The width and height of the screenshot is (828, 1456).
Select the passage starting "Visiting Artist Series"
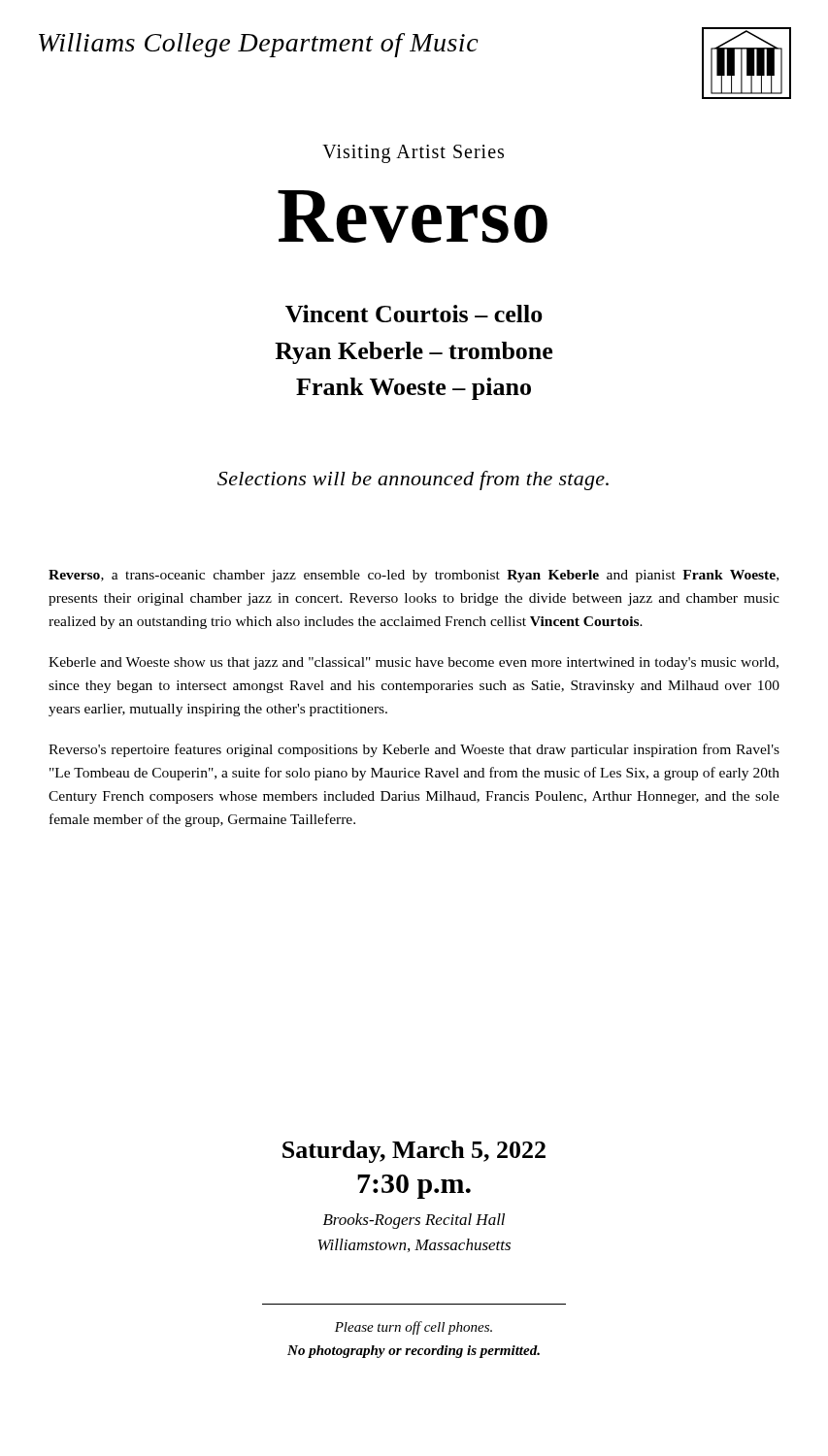(414, 151)
